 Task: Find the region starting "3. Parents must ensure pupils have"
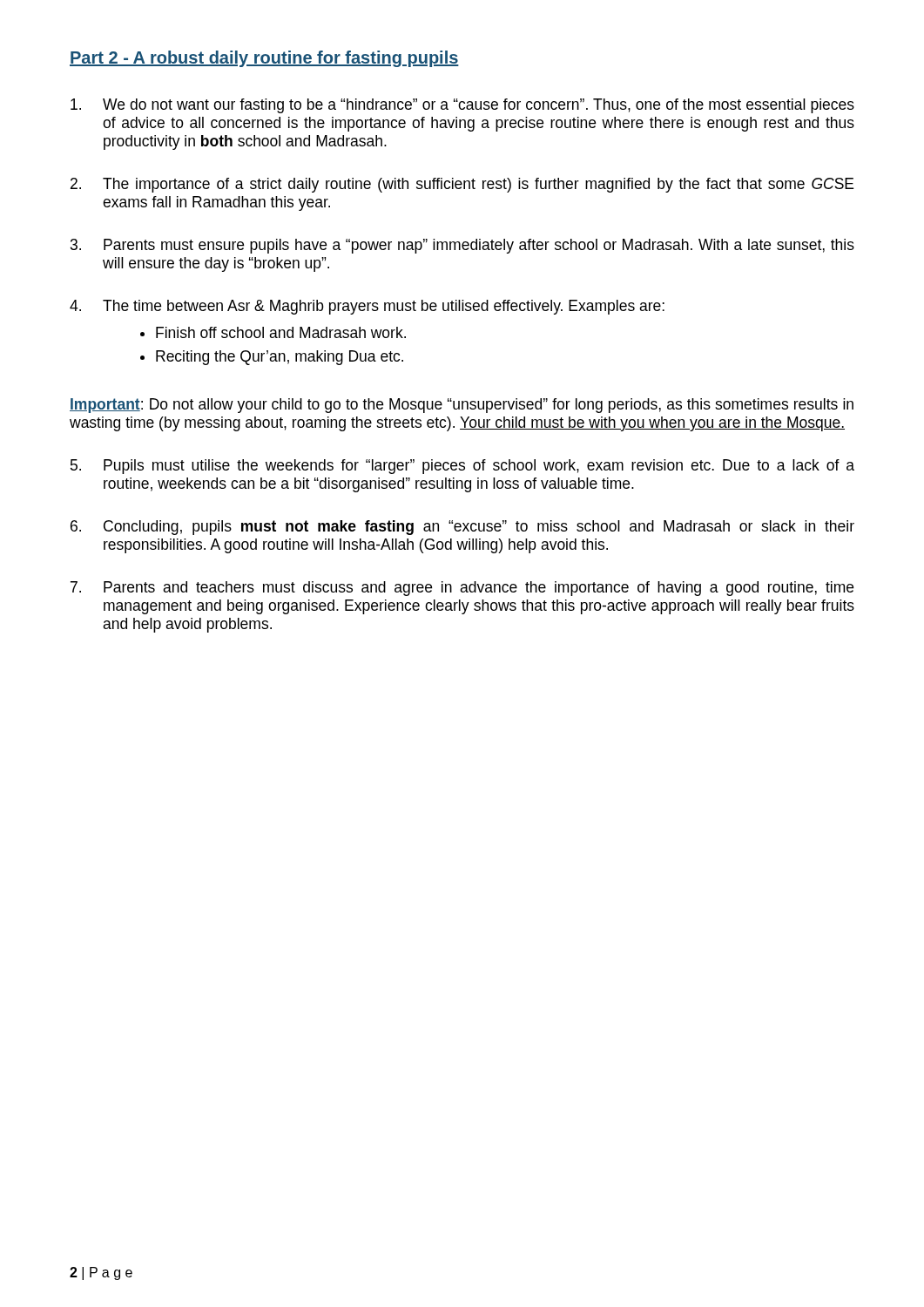(462, 254)
